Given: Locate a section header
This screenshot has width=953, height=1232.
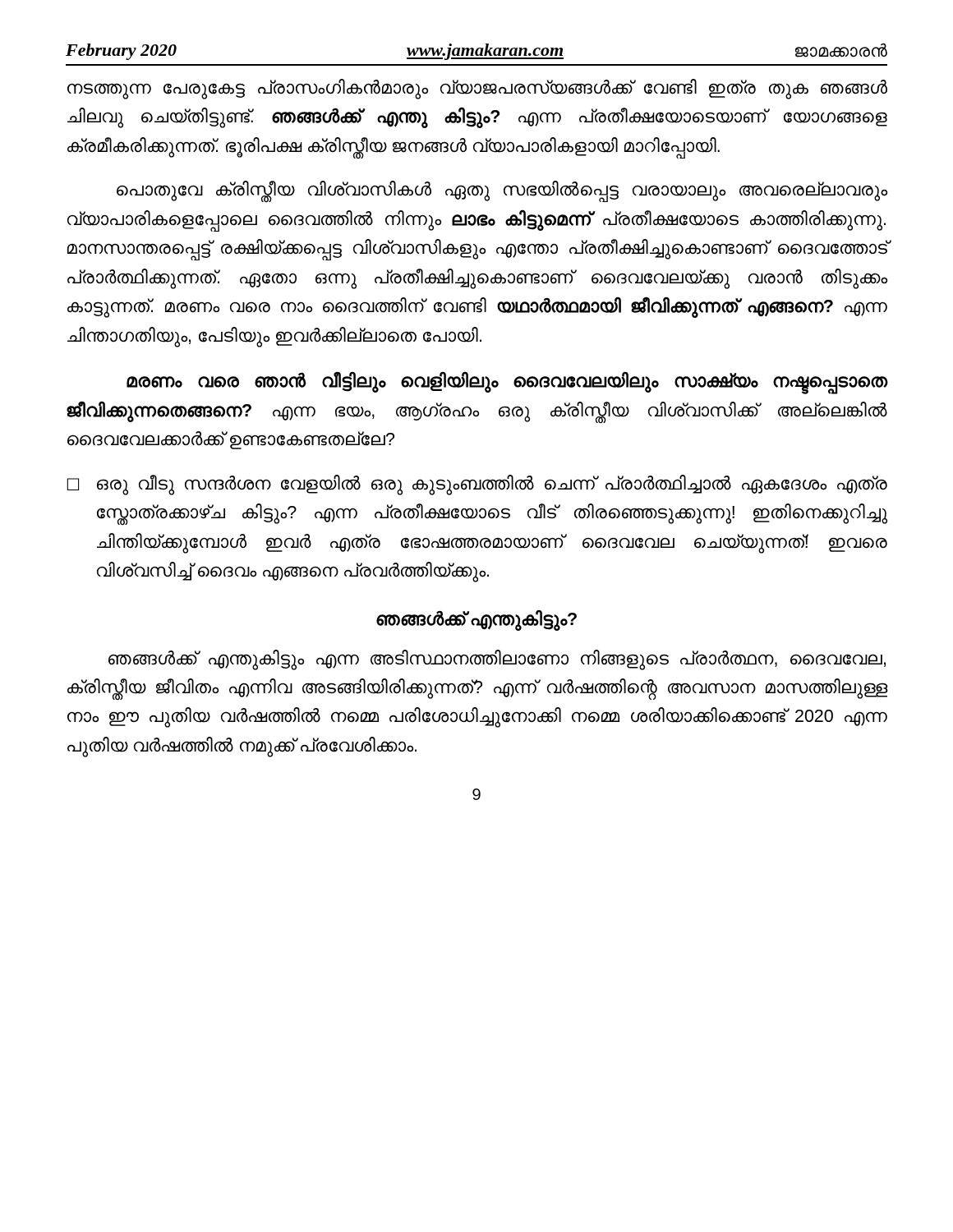Looking at the screenshot, I should pyautogui.click(x=476, y=619).
